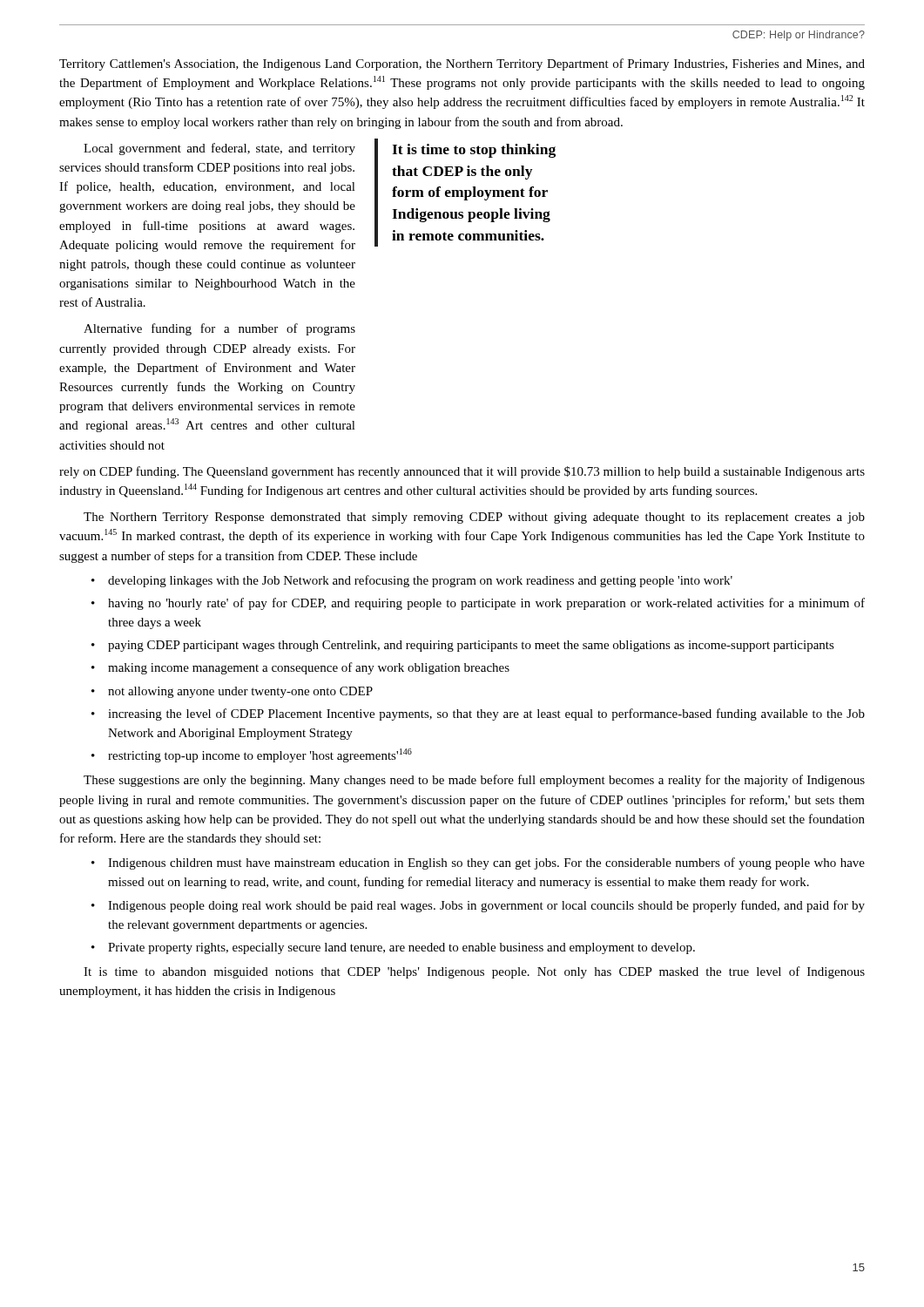The height and width of the screenshot is (1307, 924).
Task: Where is the passage that starts "It is time to abandon misguided notions"?
Action: [x=462, y=981]
